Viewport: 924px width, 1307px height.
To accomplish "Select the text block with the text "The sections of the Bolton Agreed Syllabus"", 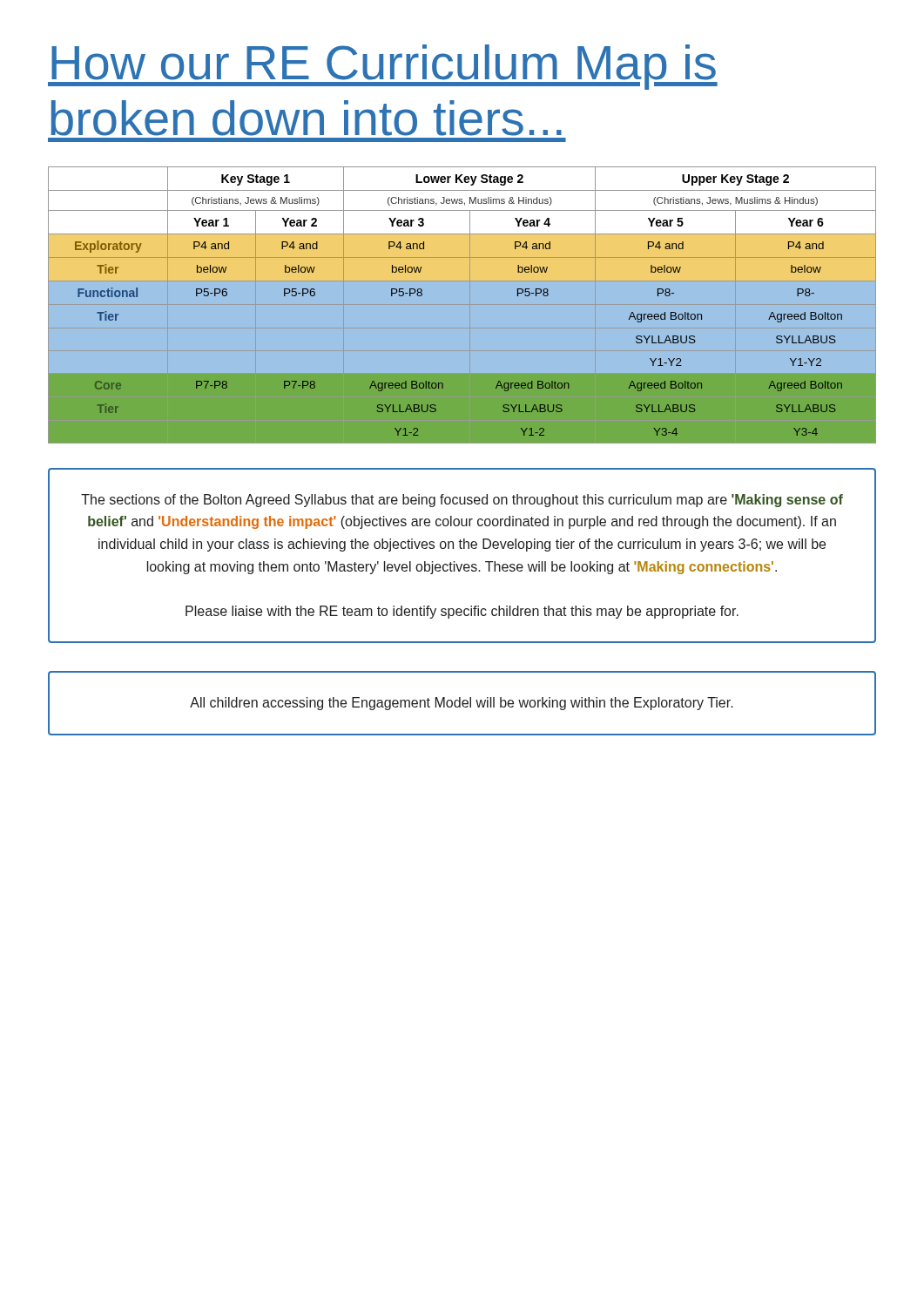I will 462,556.
